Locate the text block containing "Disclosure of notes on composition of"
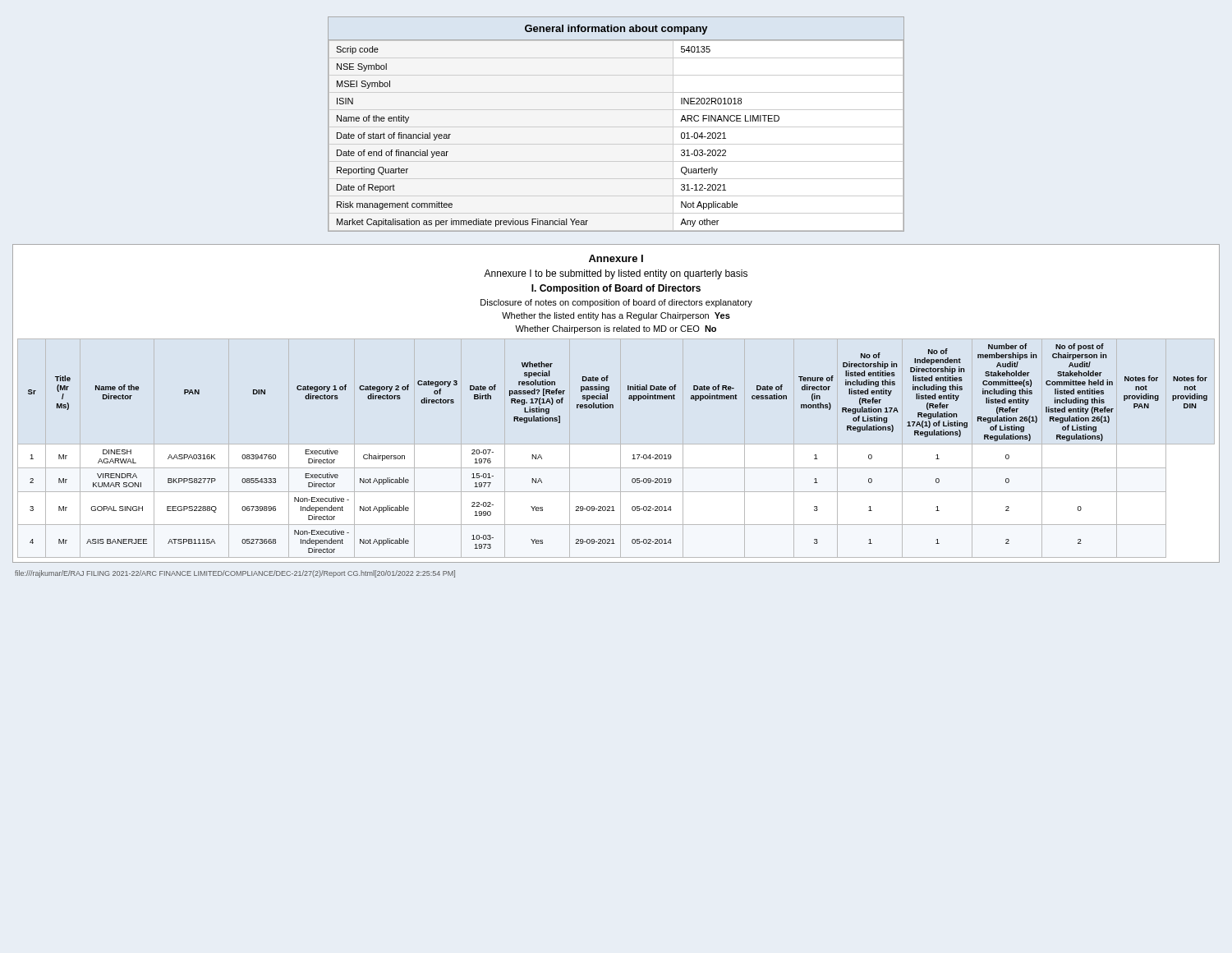Image resolution: width=1232 pixels, height=953 pixels. [x=616, y=302]
